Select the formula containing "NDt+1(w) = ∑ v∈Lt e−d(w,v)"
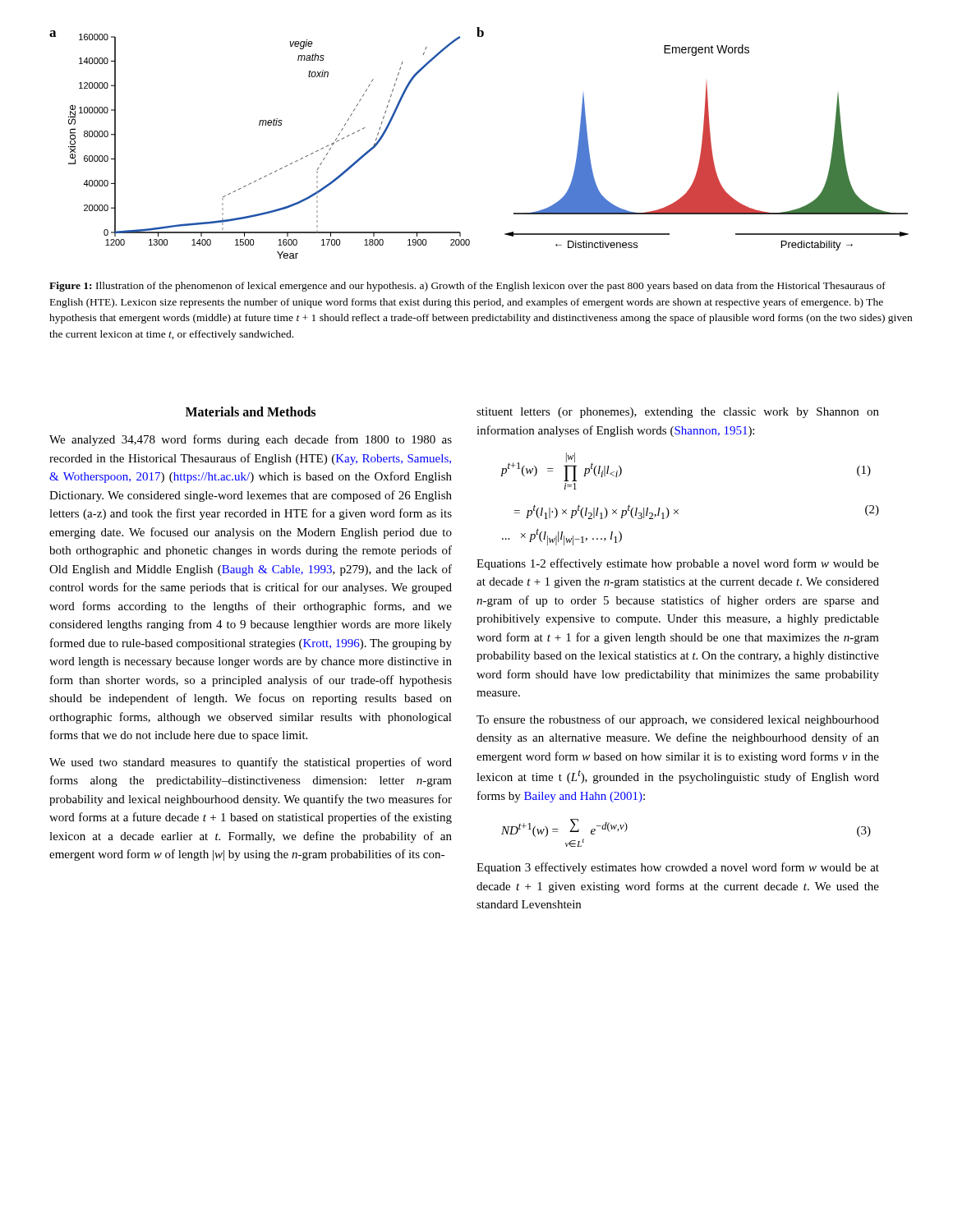The width and height of the screenshot is (953, 1232). [574, 827]
